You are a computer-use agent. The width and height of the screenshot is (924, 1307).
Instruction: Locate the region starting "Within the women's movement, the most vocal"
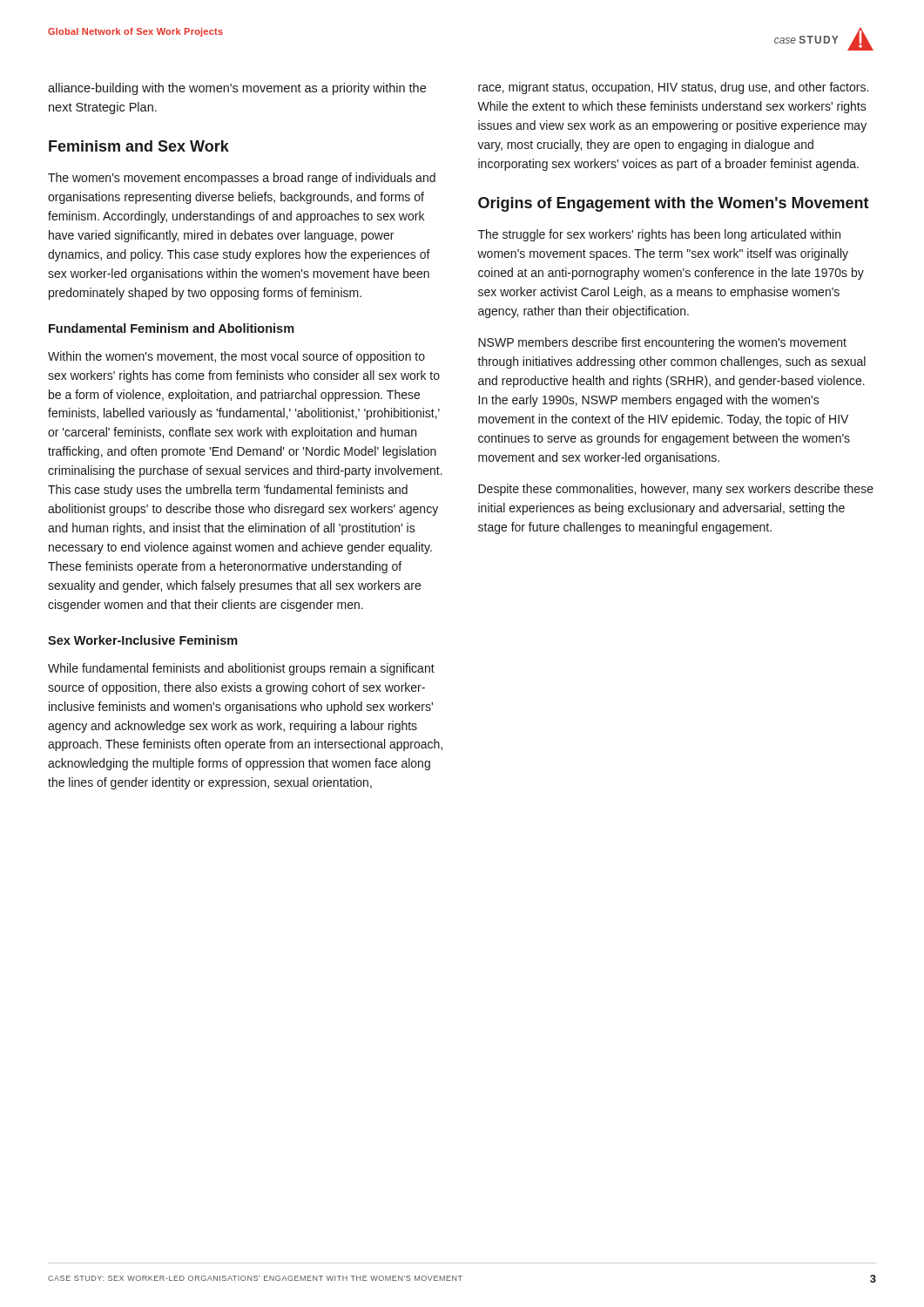click(x=245, y=480)
